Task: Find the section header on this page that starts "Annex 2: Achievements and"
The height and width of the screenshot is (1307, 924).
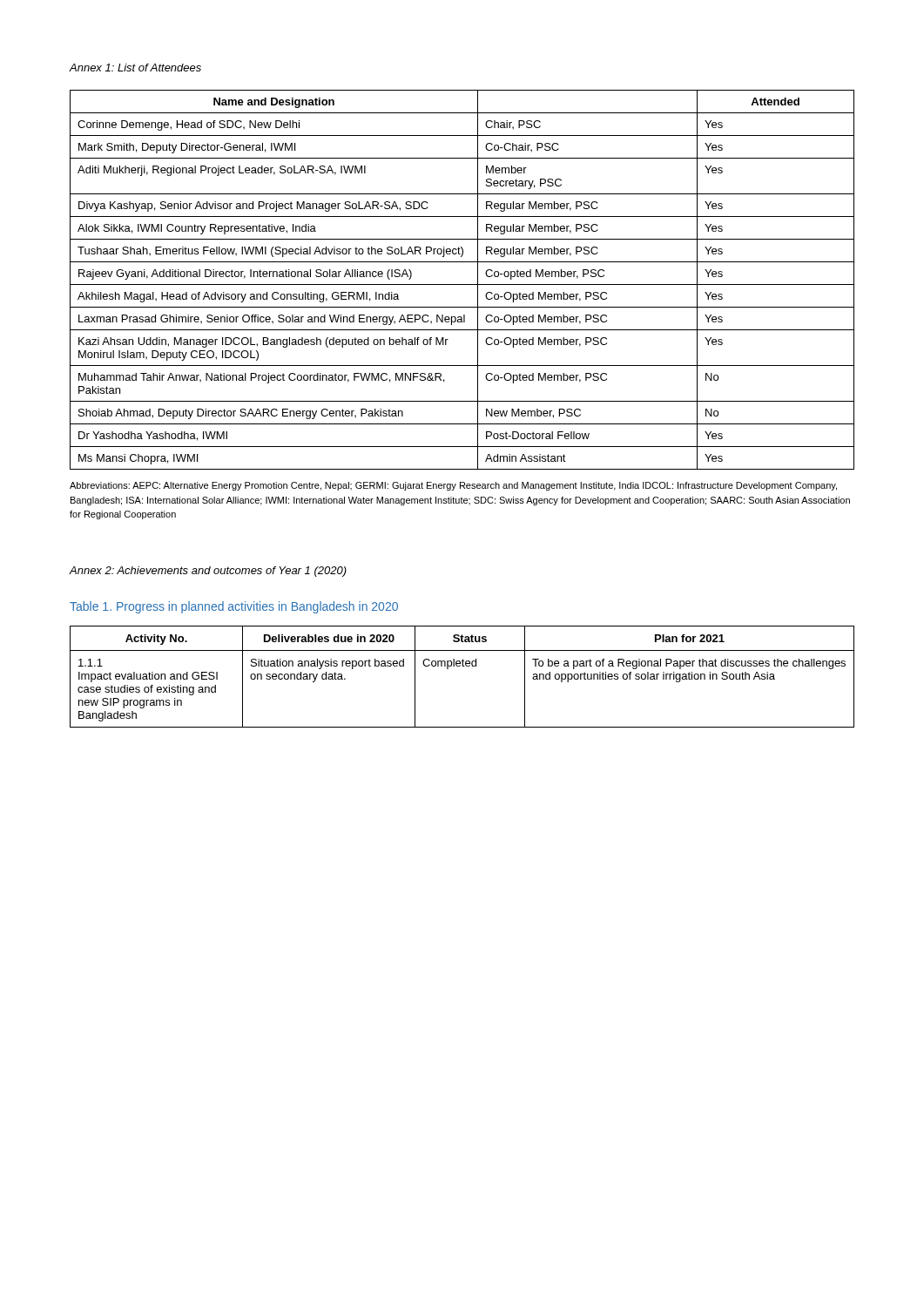Action: 208,570
